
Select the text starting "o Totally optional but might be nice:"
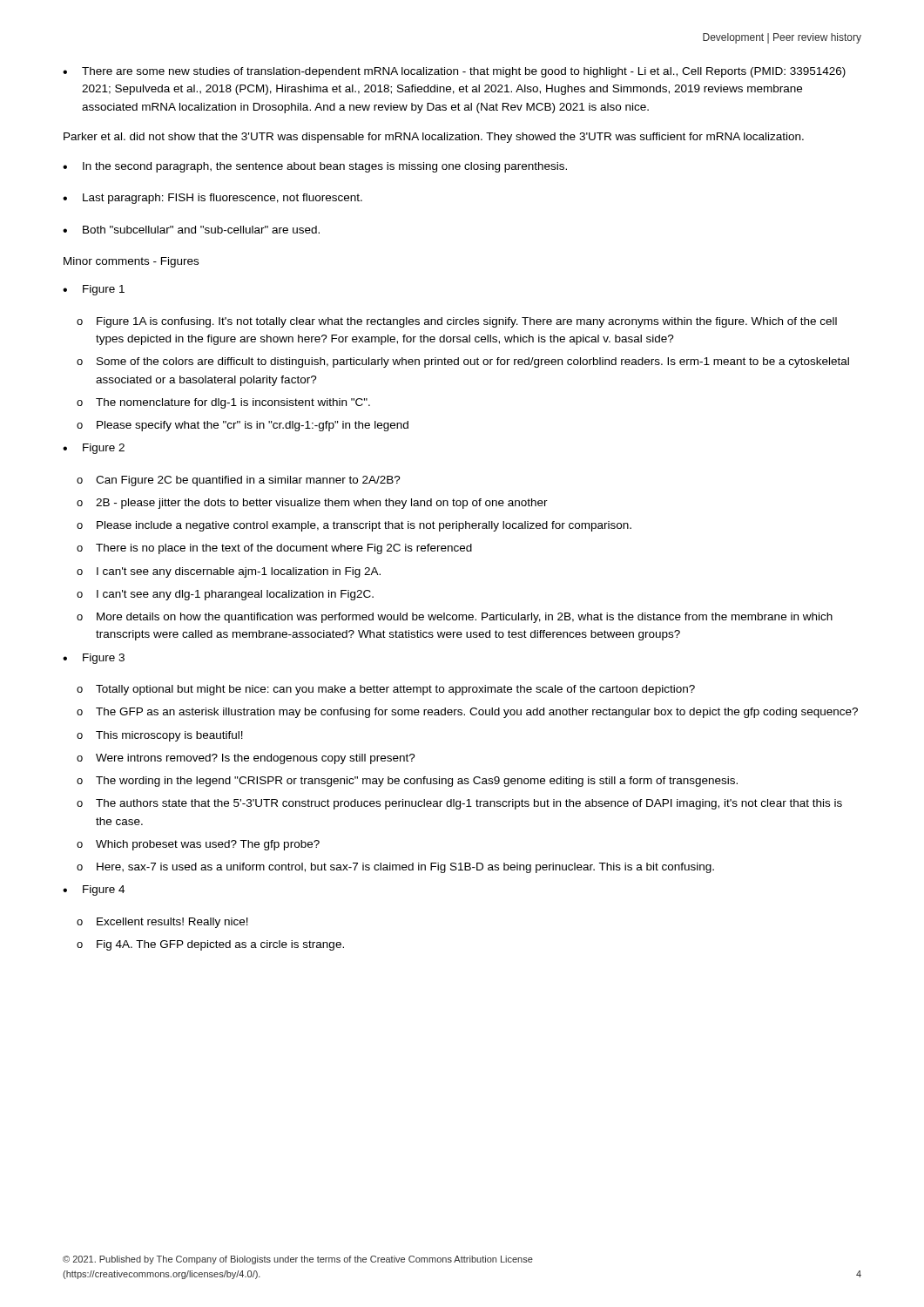(386, 689)
